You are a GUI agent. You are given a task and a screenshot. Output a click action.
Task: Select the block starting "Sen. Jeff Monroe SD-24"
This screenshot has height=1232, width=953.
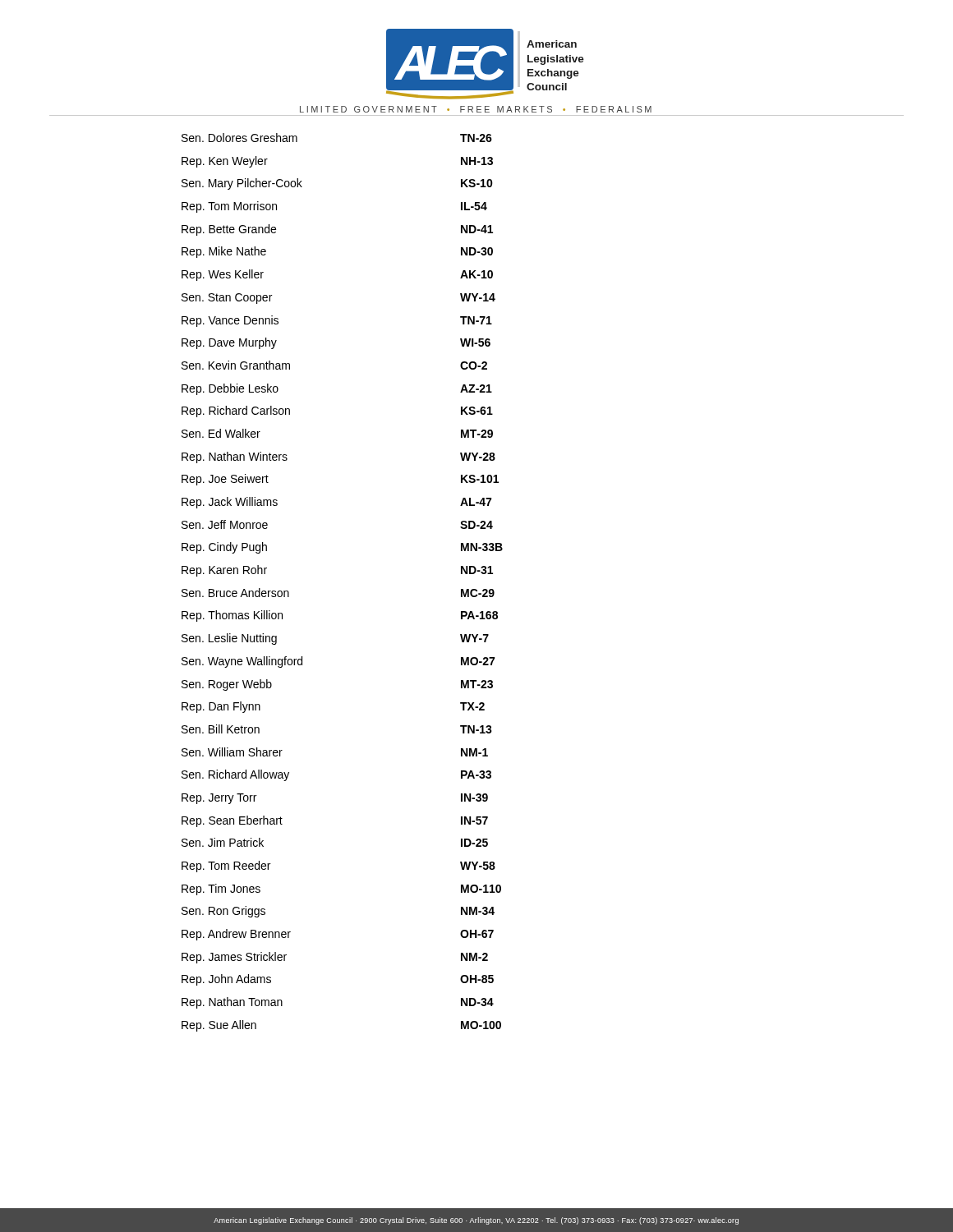pos(219,524)
